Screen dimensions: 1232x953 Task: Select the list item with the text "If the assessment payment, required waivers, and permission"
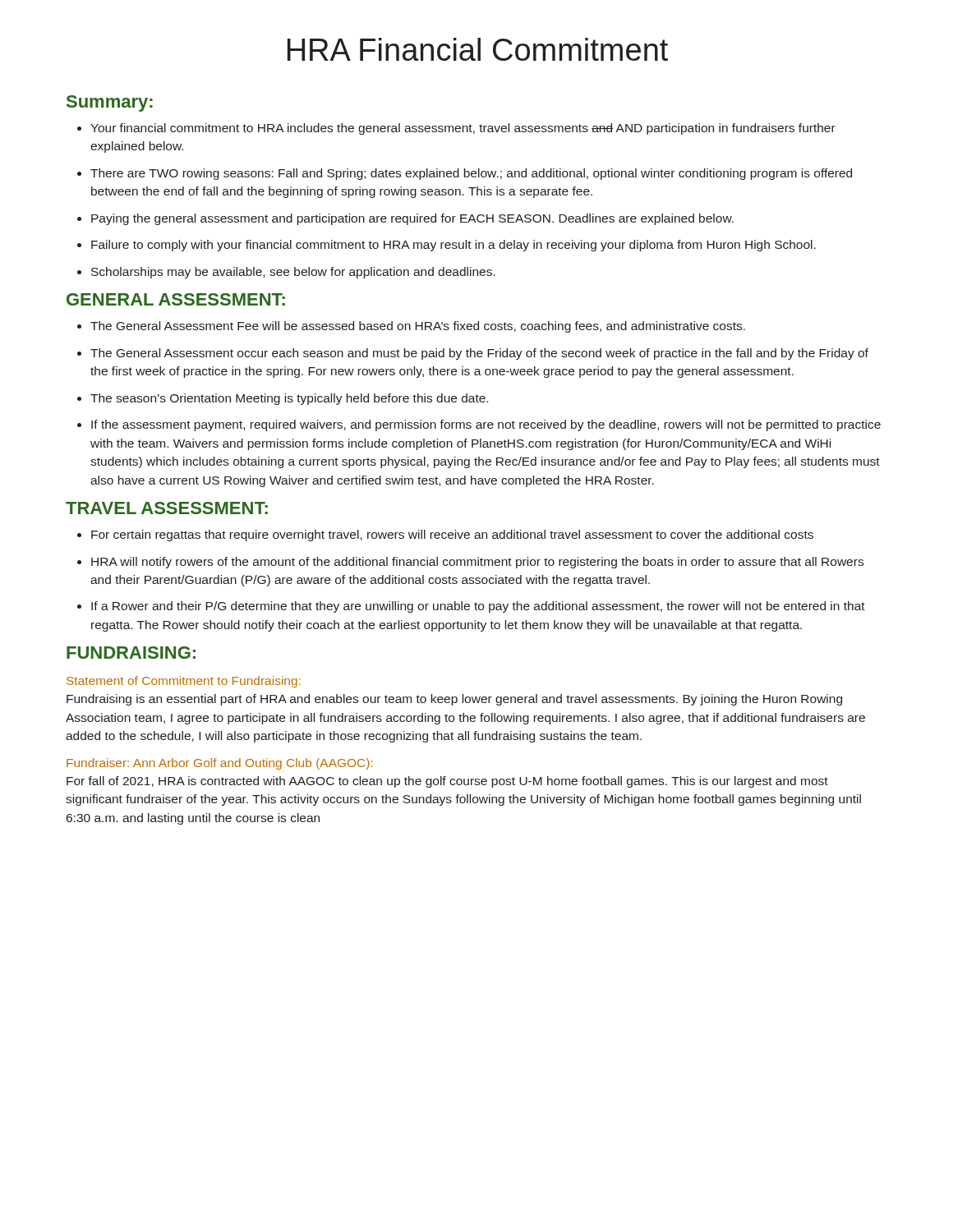[476, 453]
